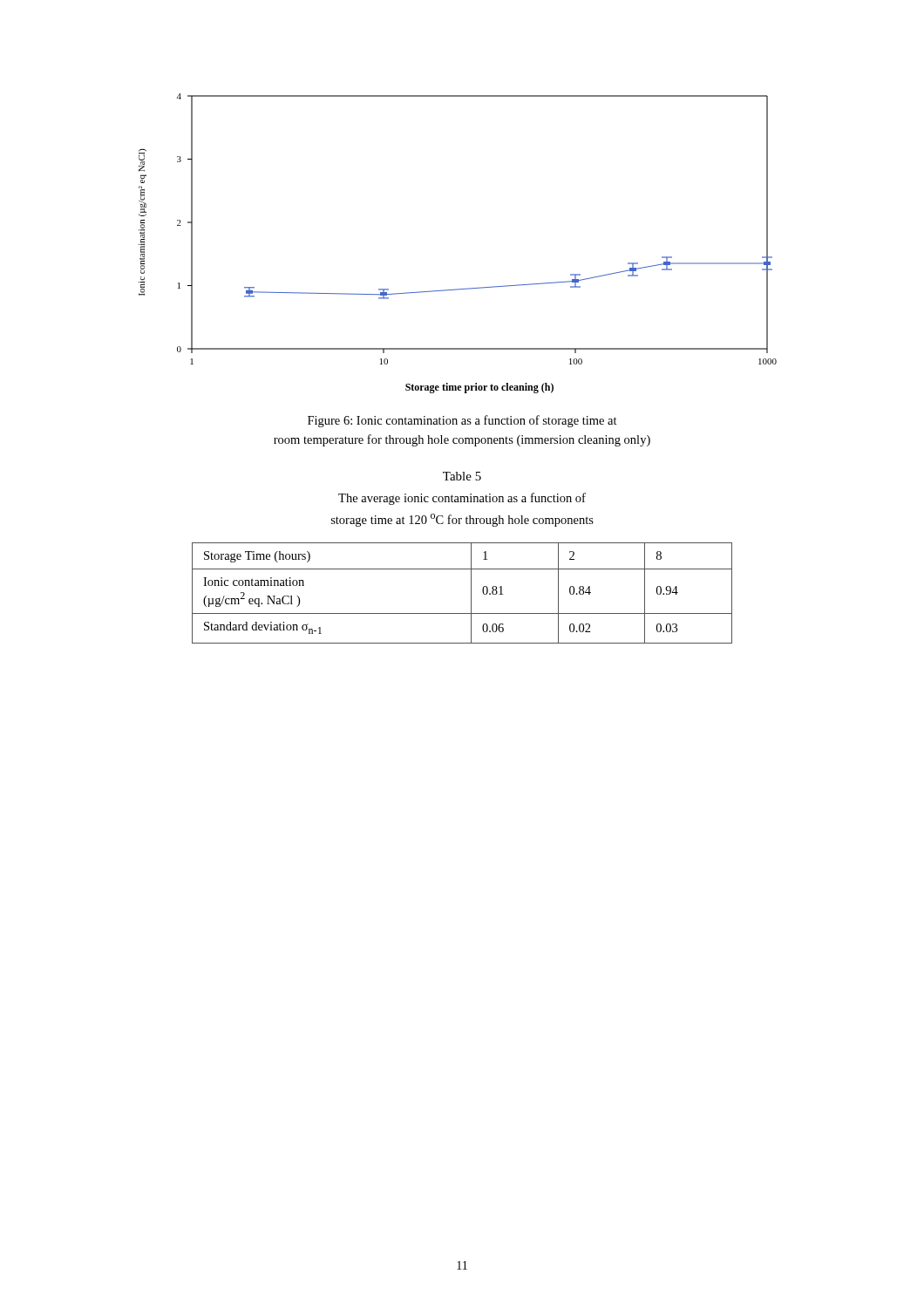Where is the caption that starts "Figure 6: Ionic contamination as a function of"?
The width and height of the screenshot is (924, 1308).
[462, 430]
